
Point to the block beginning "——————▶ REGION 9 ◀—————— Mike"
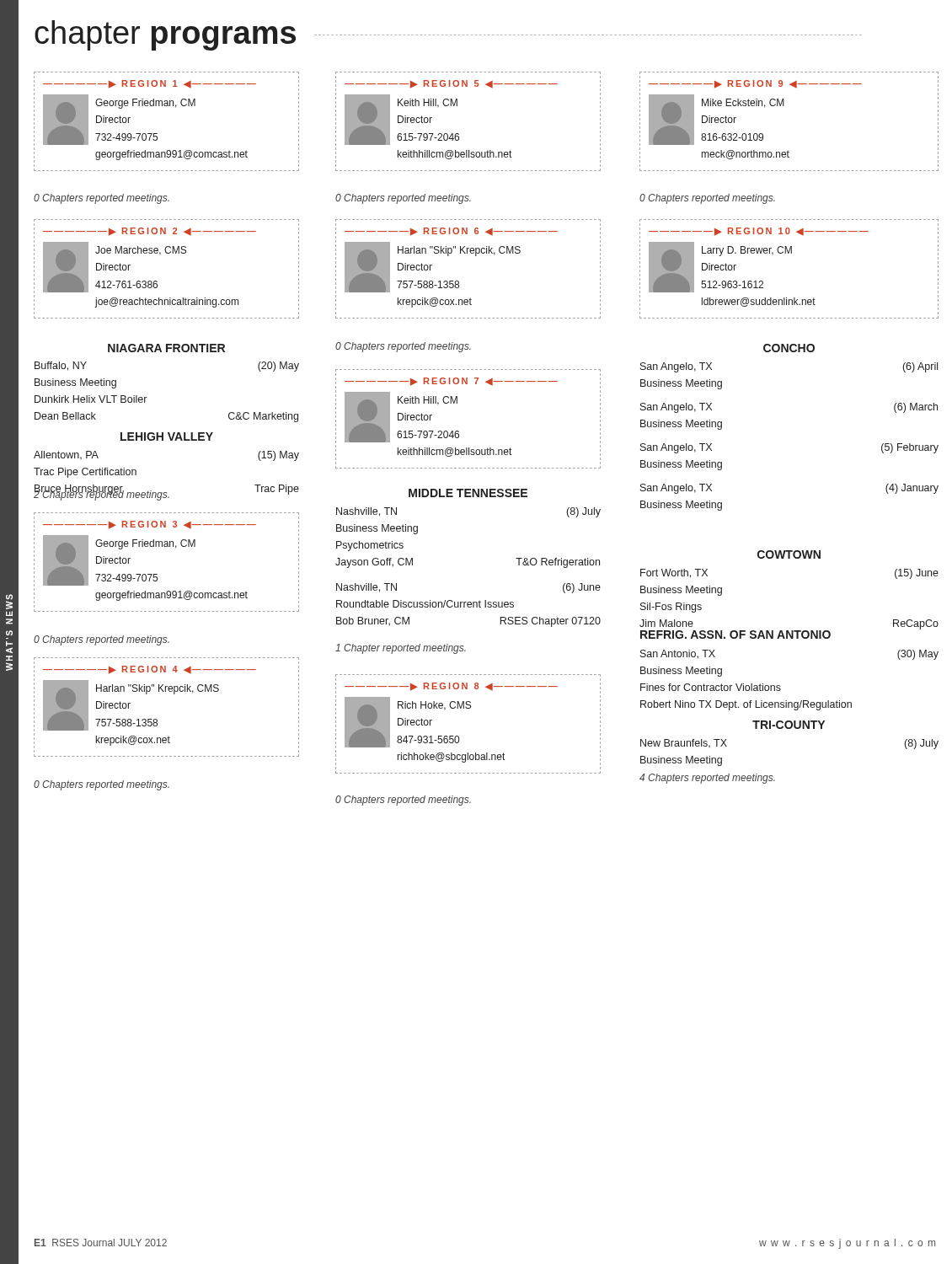[755, 84]
